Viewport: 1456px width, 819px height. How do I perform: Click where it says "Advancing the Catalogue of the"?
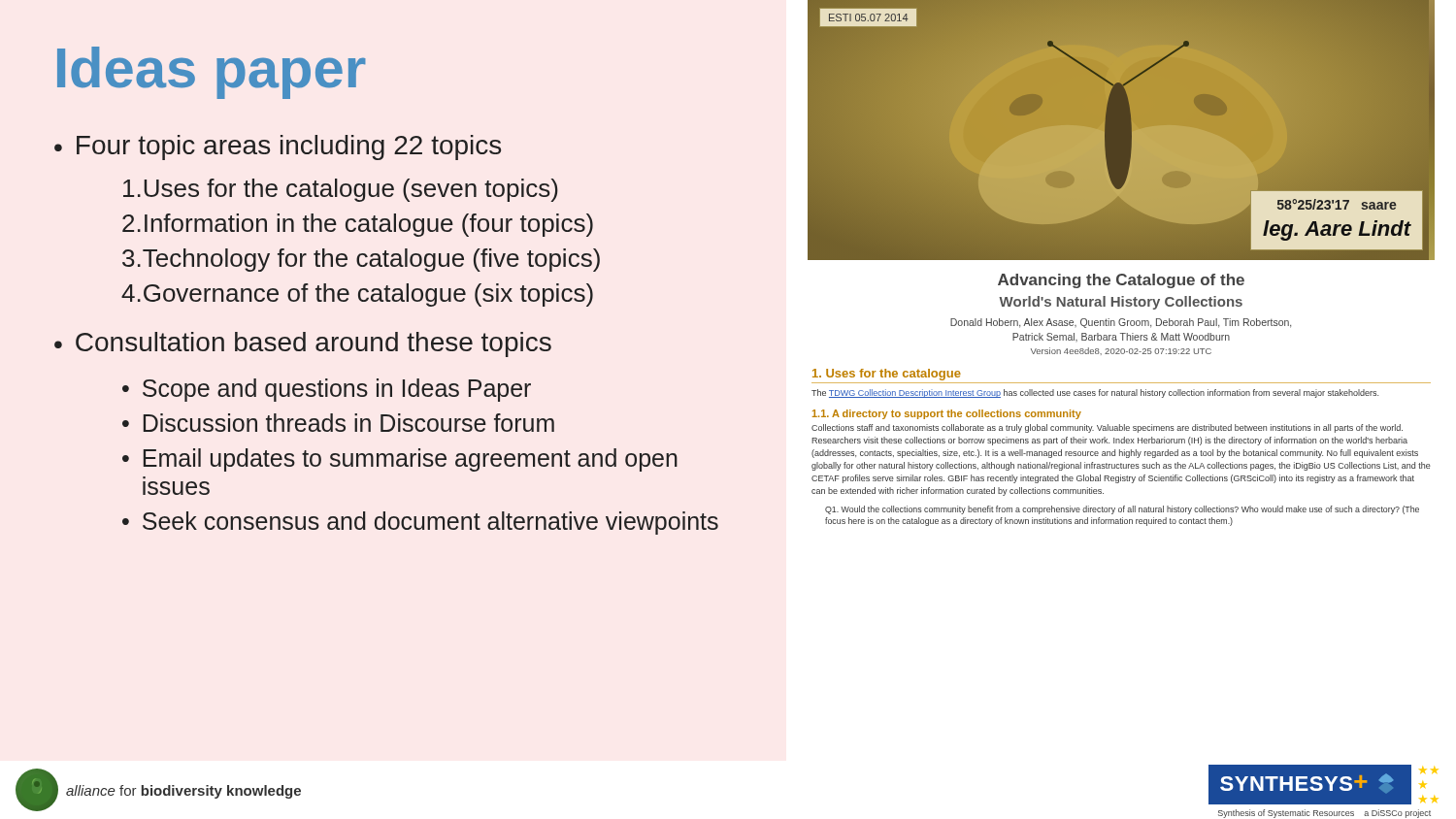click(1121, 280)
